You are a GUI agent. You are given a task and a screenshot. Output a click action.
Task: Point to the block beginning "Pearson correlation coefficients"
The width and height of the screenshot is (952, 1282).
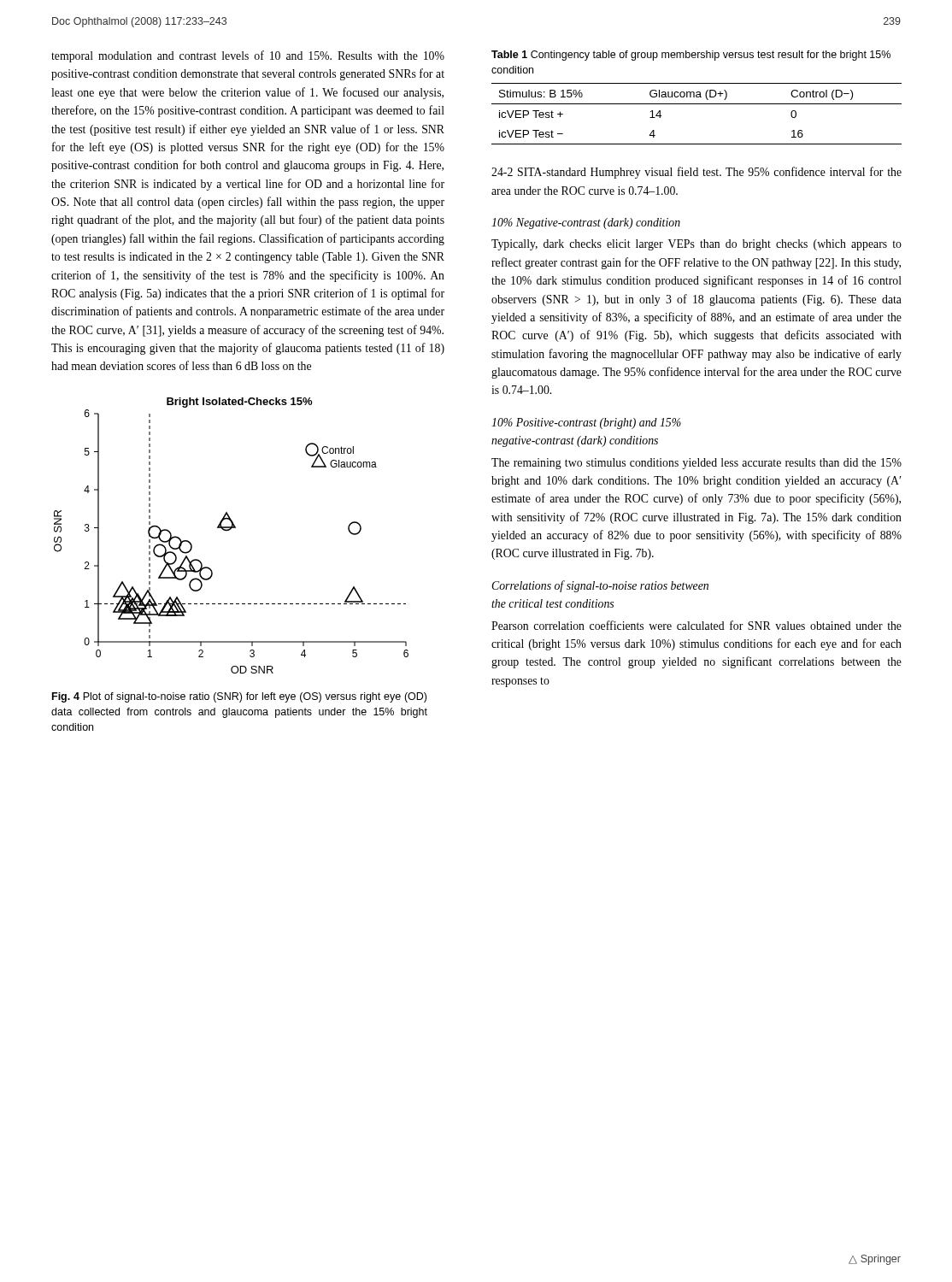696,653
